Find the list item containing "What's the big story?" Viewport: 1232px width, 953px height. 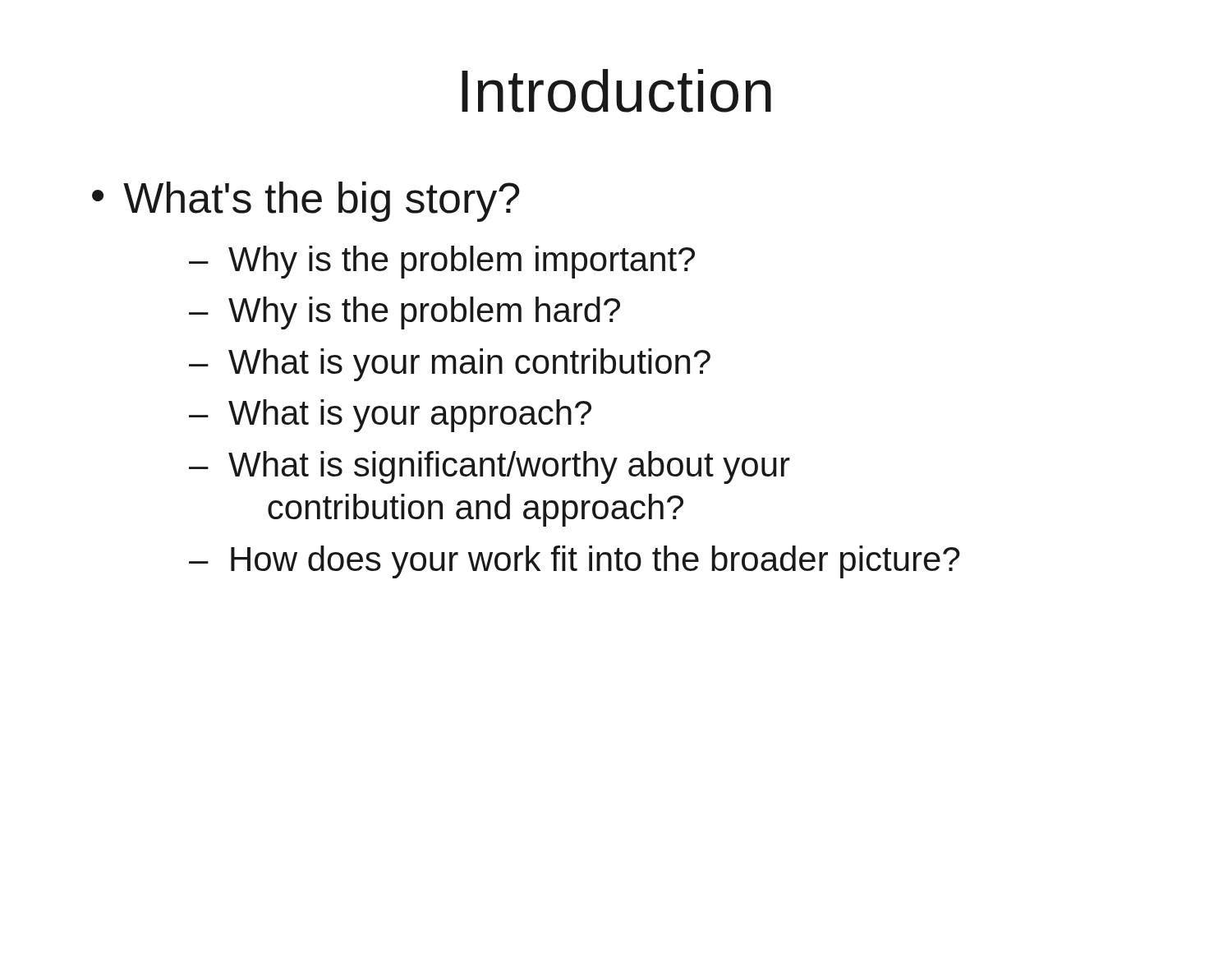[322, 198]
